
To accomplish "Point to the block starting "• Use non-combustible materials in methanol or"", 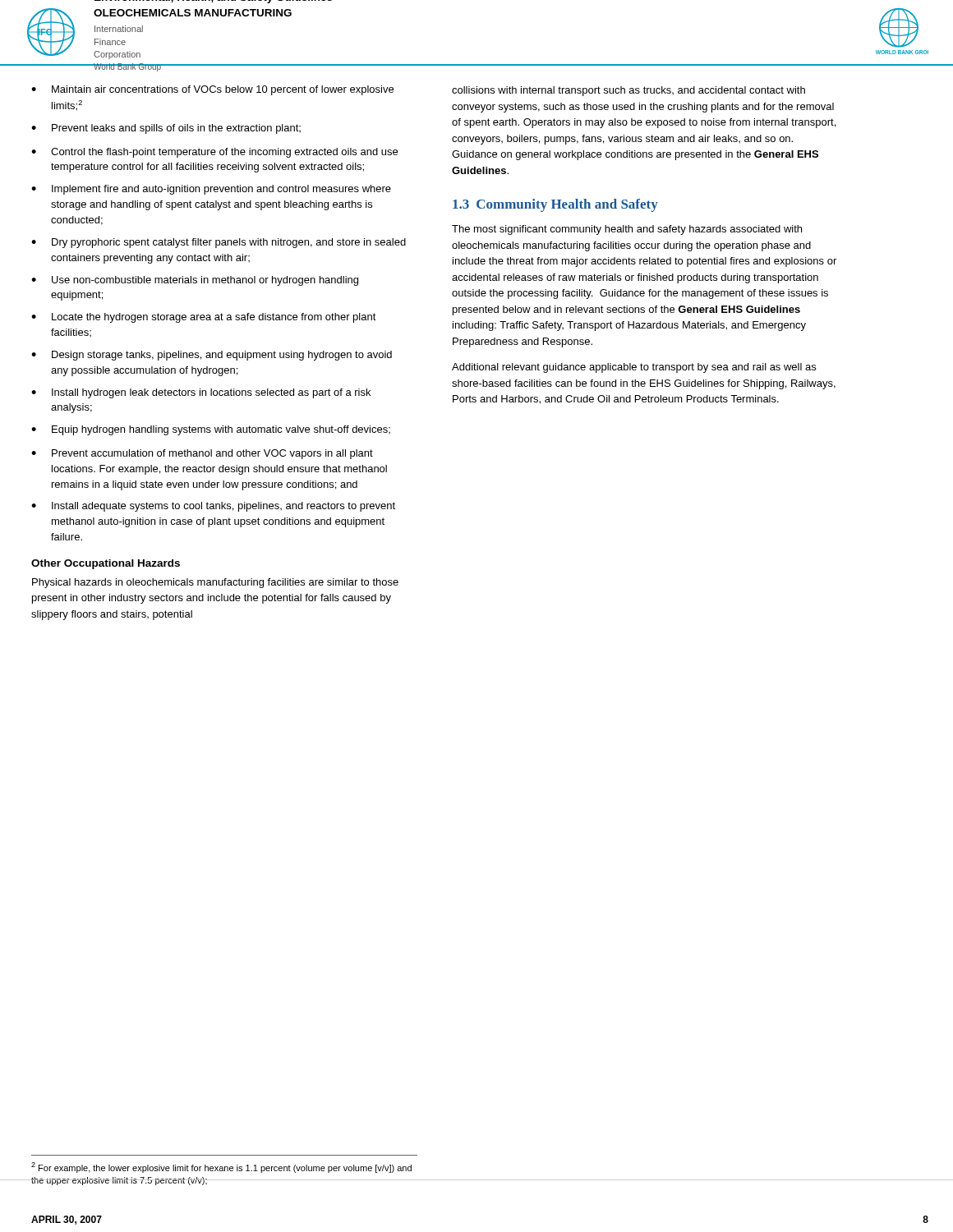I will 221,288.
